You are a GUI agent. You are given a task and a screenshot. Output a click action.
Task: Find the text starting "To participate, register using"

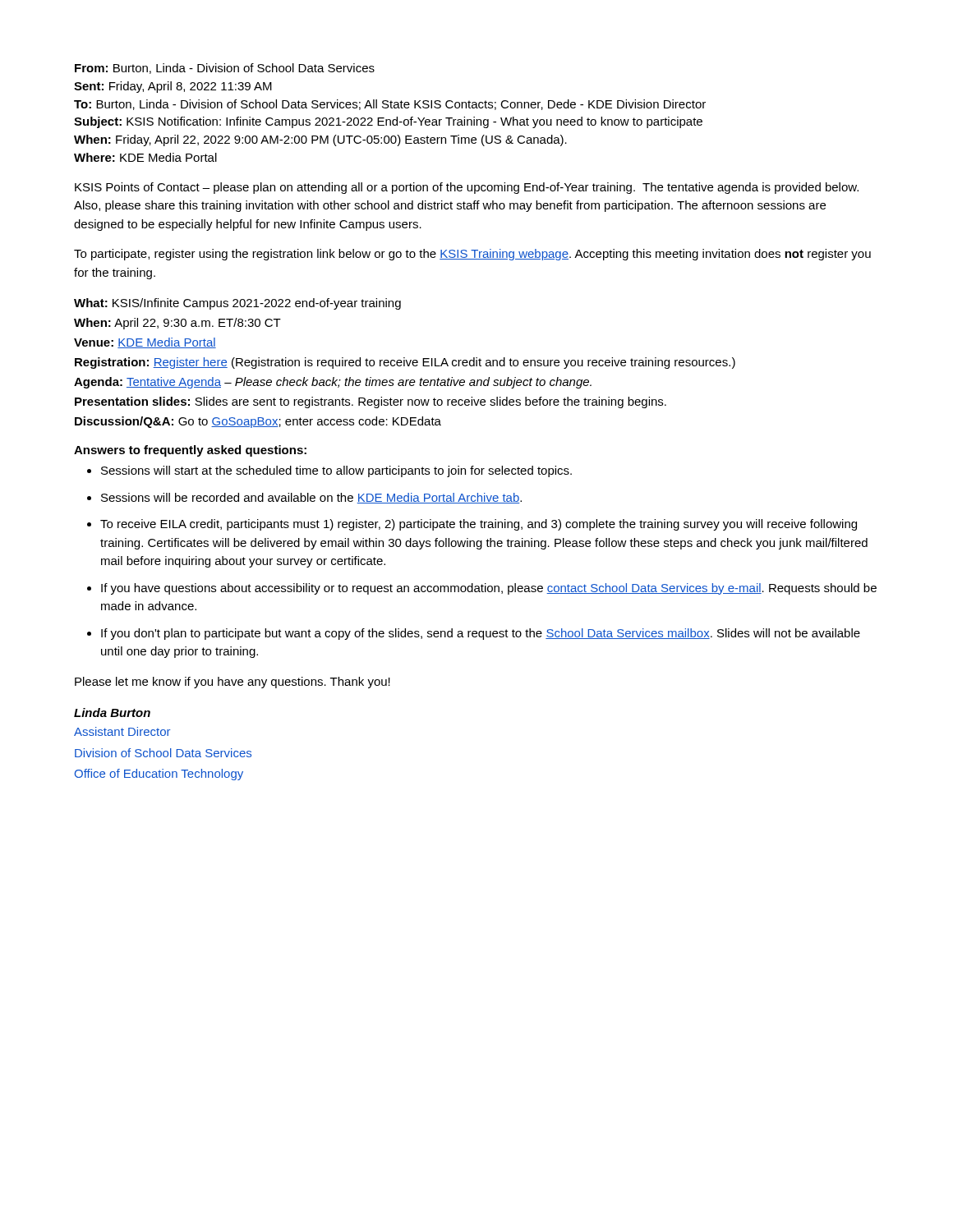tap(473, 263)
